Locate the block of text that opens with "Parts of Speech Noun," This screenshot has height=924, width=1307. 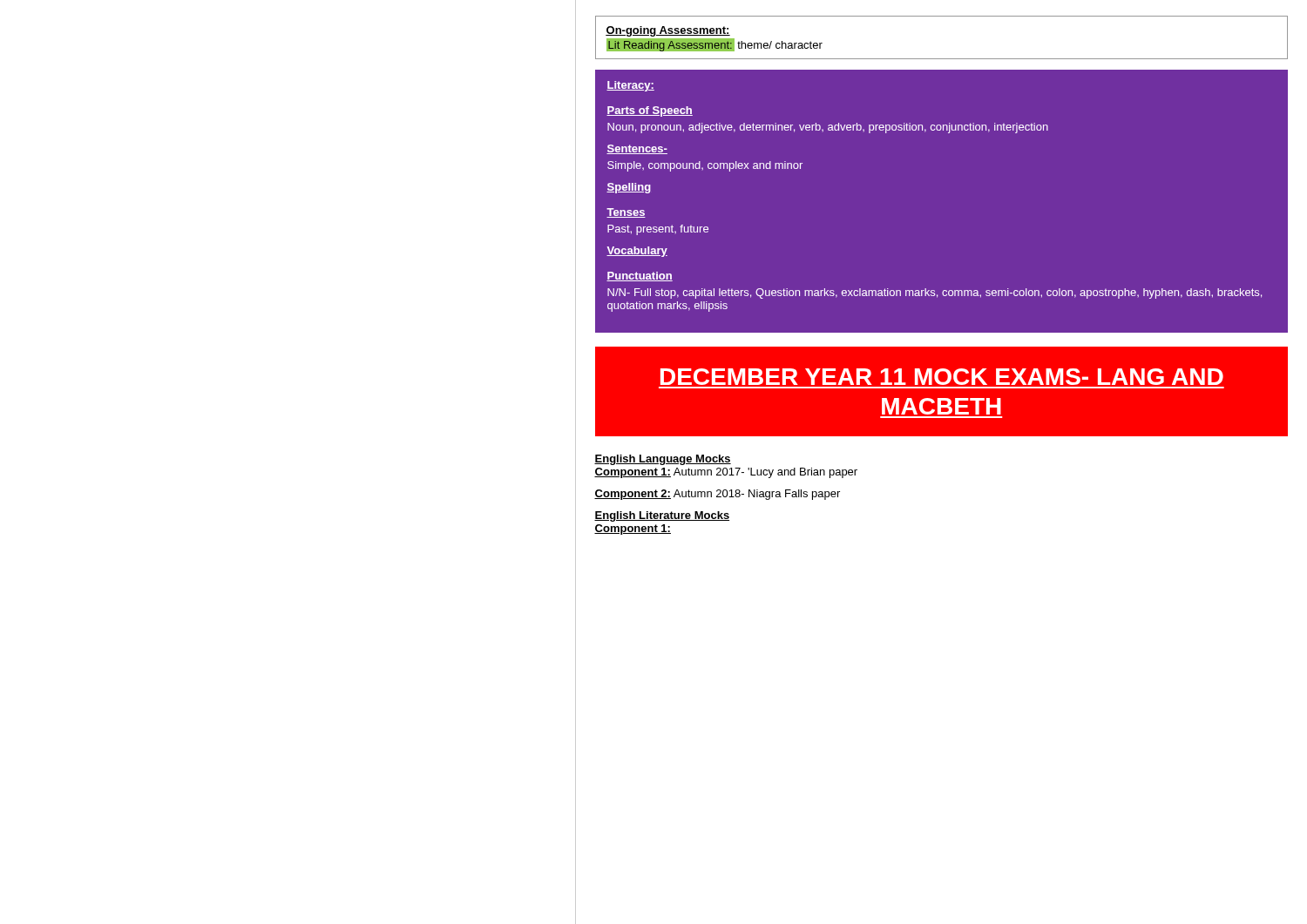(828, 118)
